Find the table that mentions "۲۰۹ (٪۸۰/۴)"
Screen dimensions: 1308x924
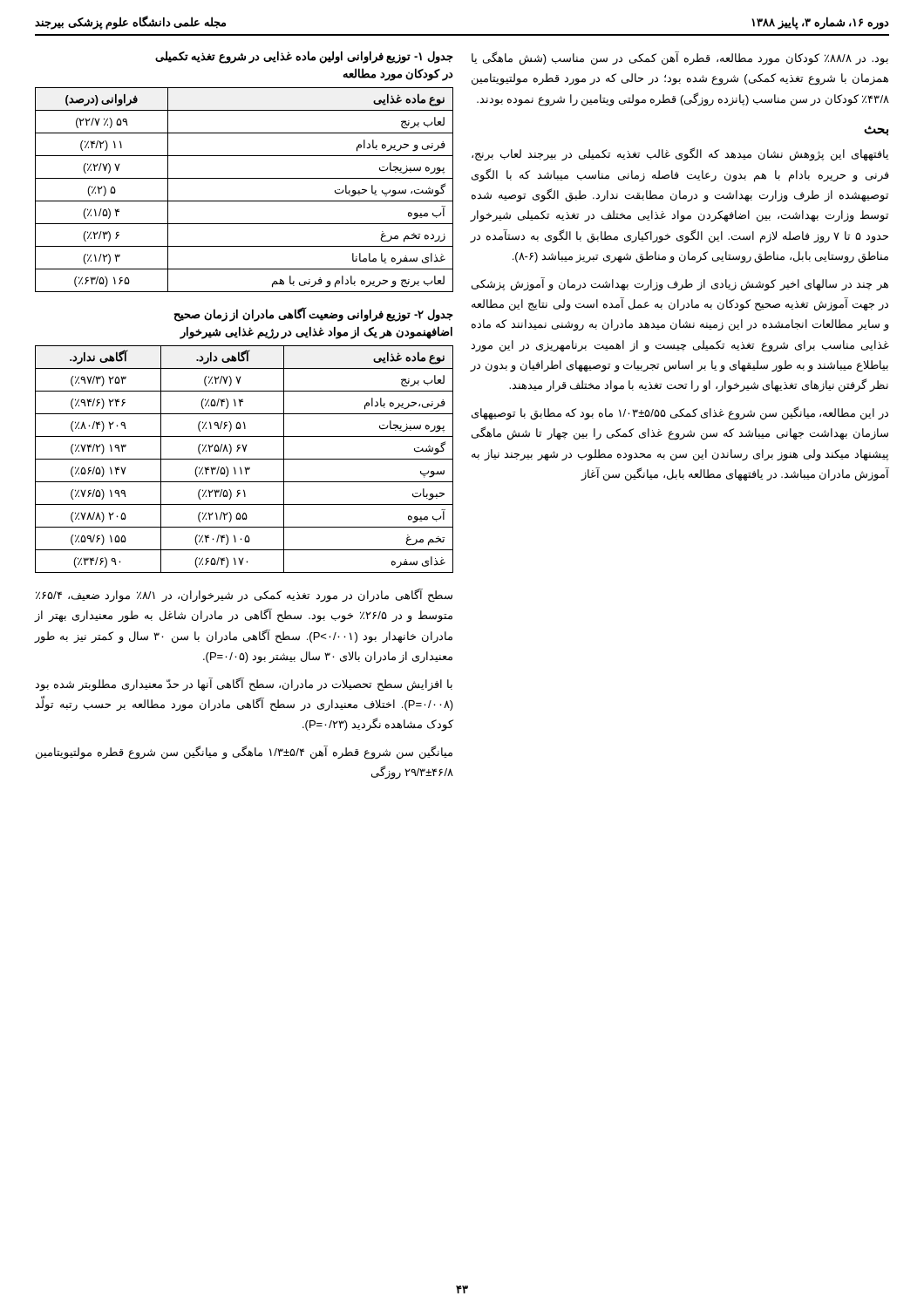tap(244, 459)
